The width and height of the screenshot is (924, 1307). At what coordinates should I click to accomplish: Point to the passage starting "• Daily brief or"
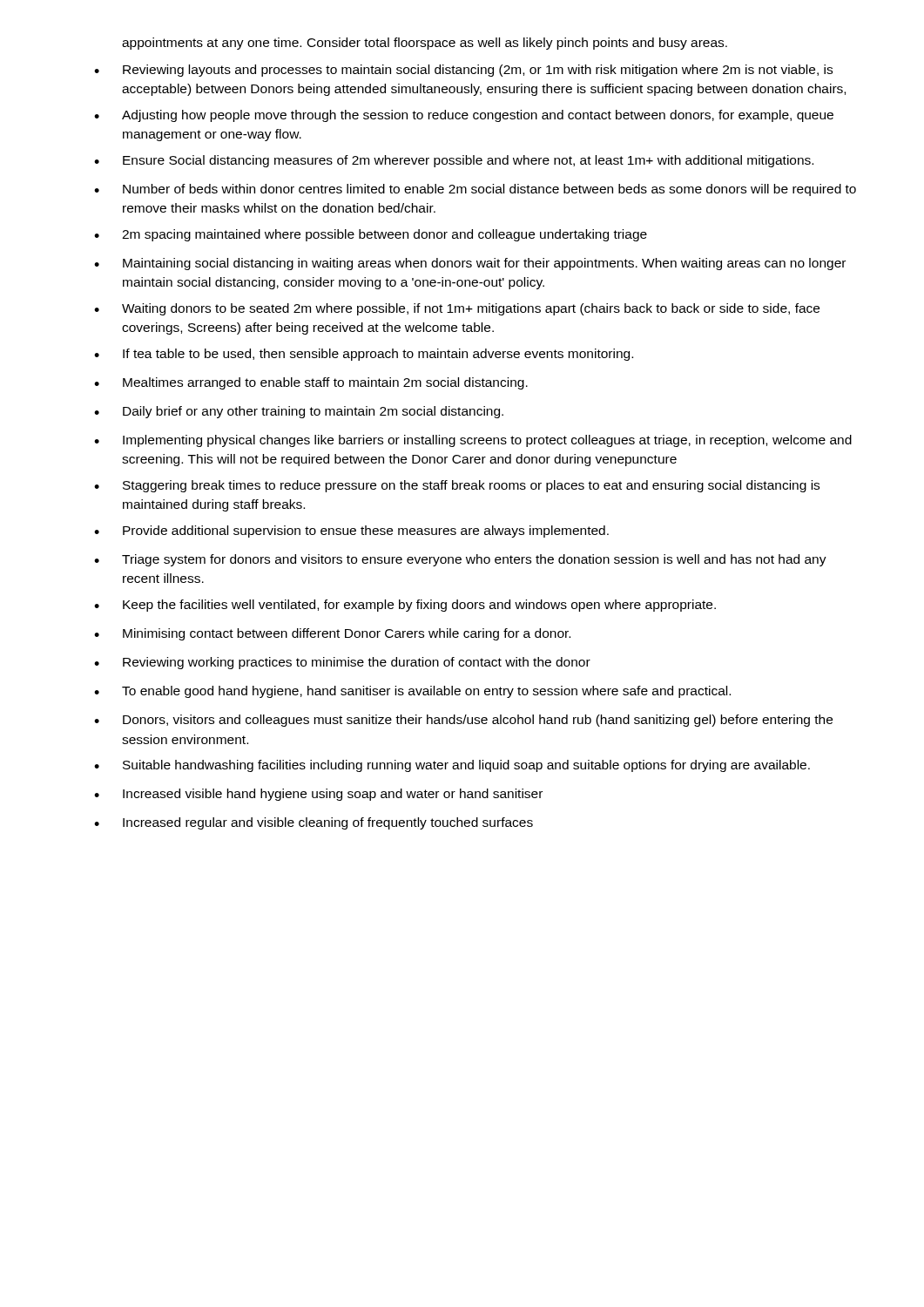476,413
